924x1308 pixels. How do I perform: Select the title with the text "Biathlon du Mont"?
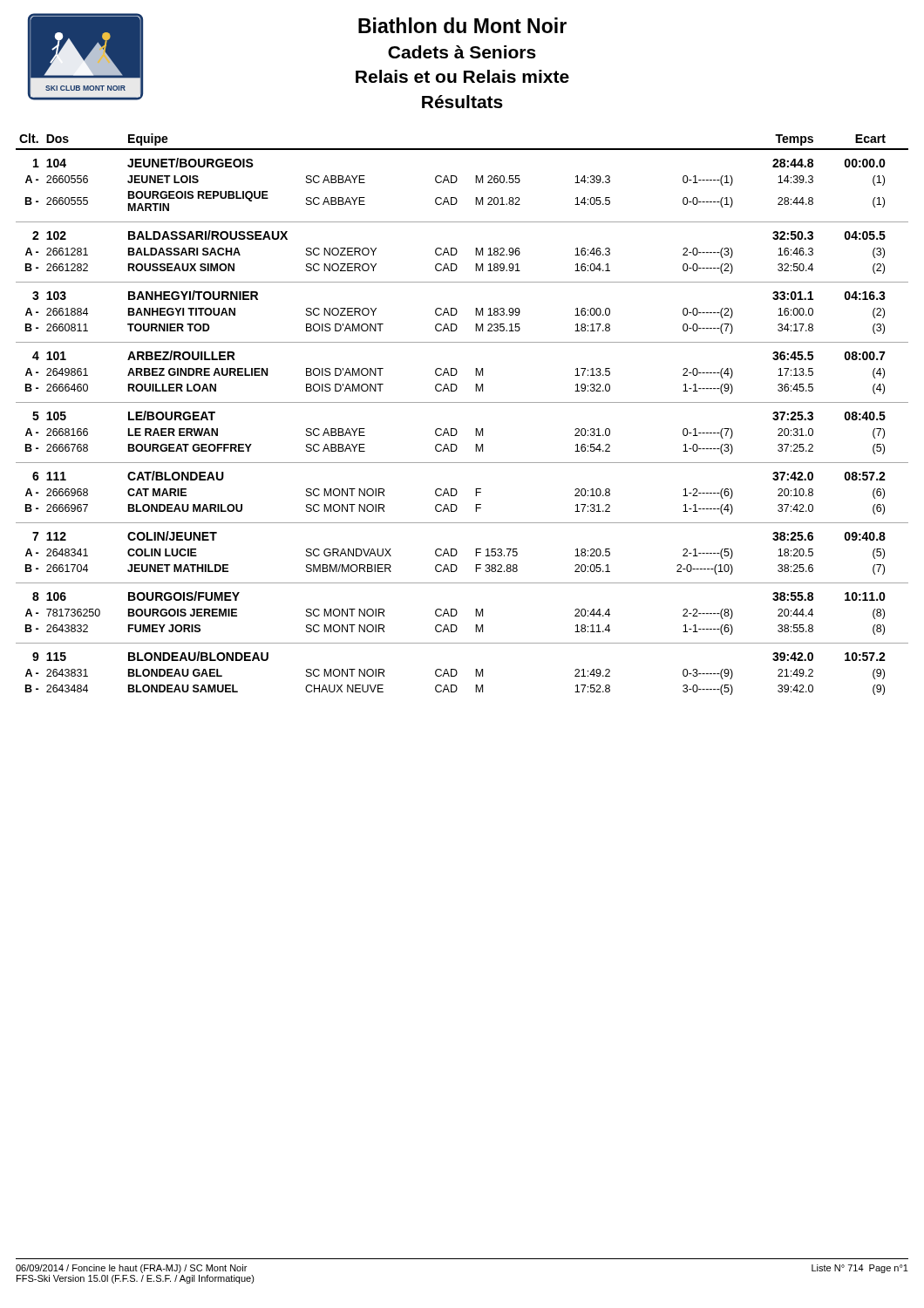point(462,64)
